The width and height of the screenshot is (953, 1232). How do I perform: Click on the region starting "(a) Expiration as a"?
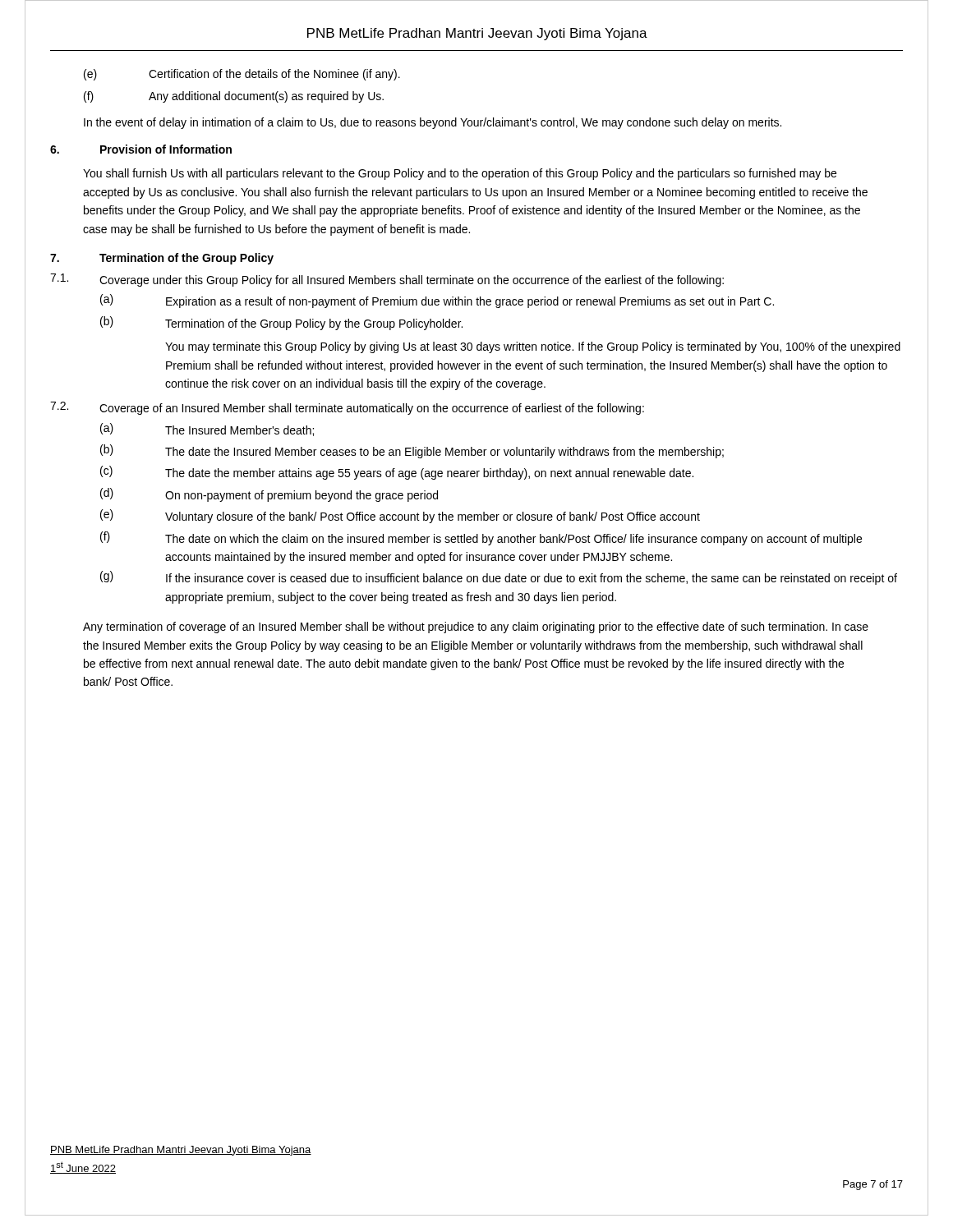click(501, 302)
